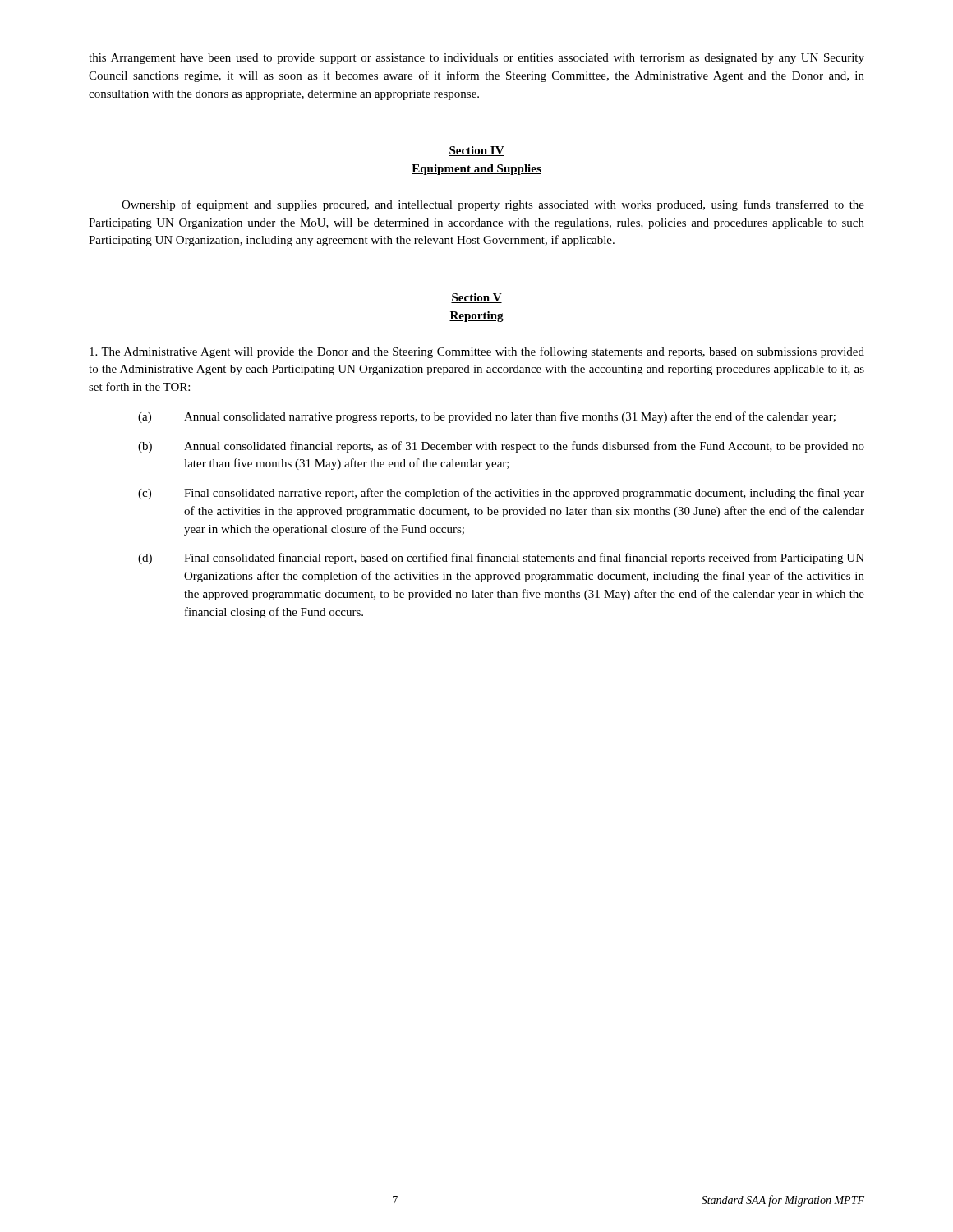953x1232 pixels.
Task: Locate the region starting "Section IV Equipment and Supplies"
Action: [476, 160]
